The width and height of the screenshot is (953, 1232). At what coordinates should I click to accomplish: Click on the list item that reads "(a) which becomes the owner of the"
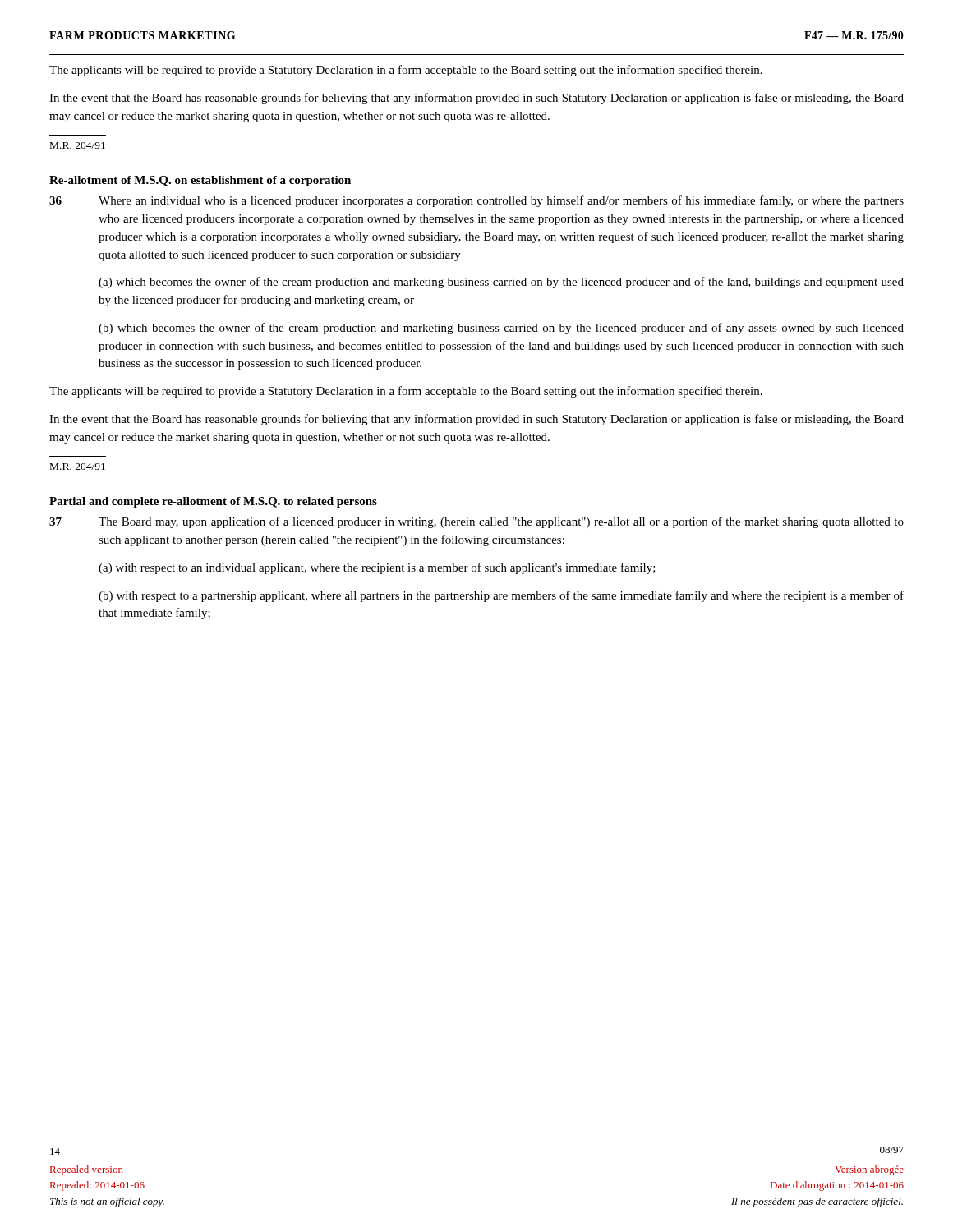[501, 291]
